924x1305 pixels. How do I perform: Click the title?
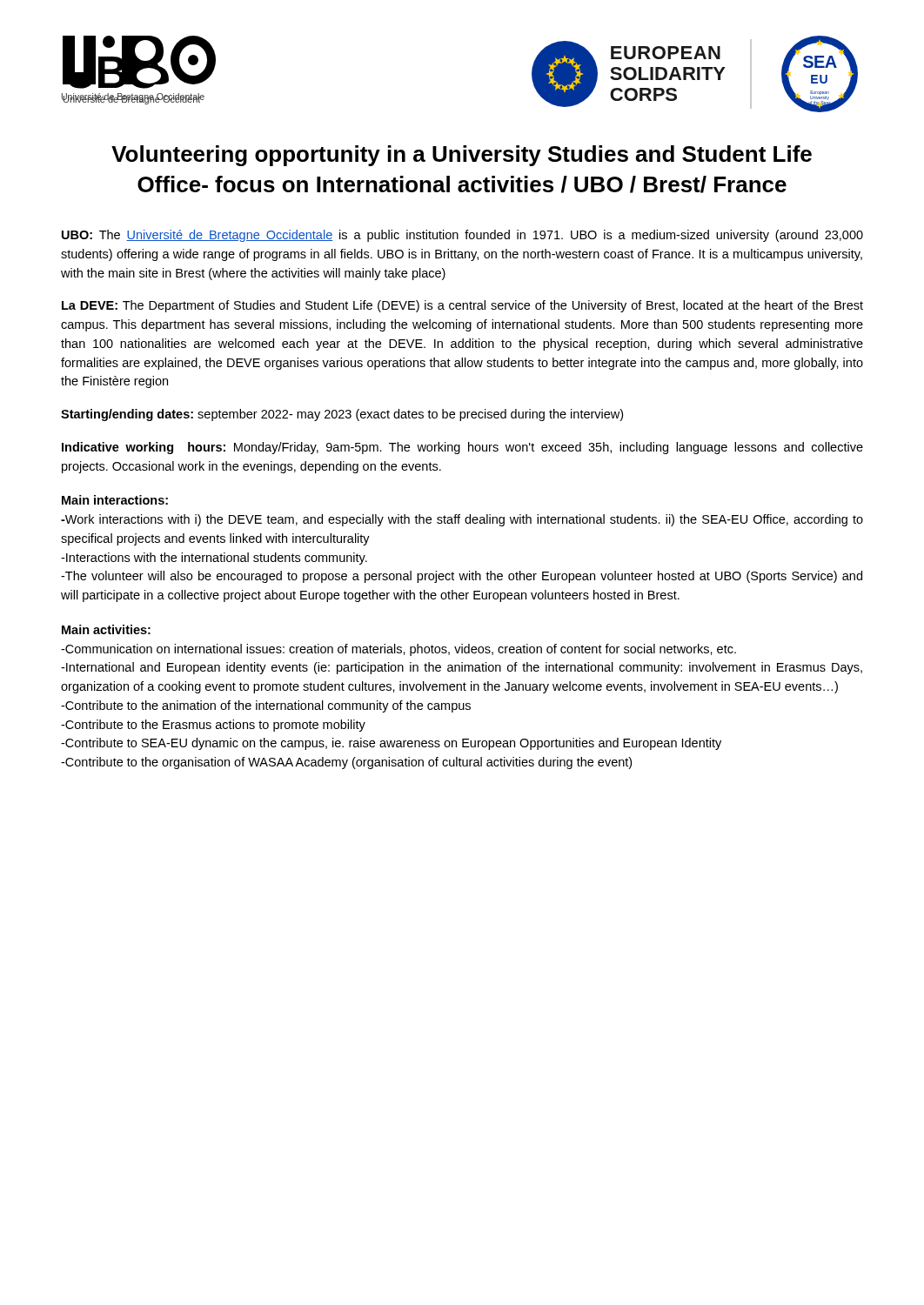(462, 170)
